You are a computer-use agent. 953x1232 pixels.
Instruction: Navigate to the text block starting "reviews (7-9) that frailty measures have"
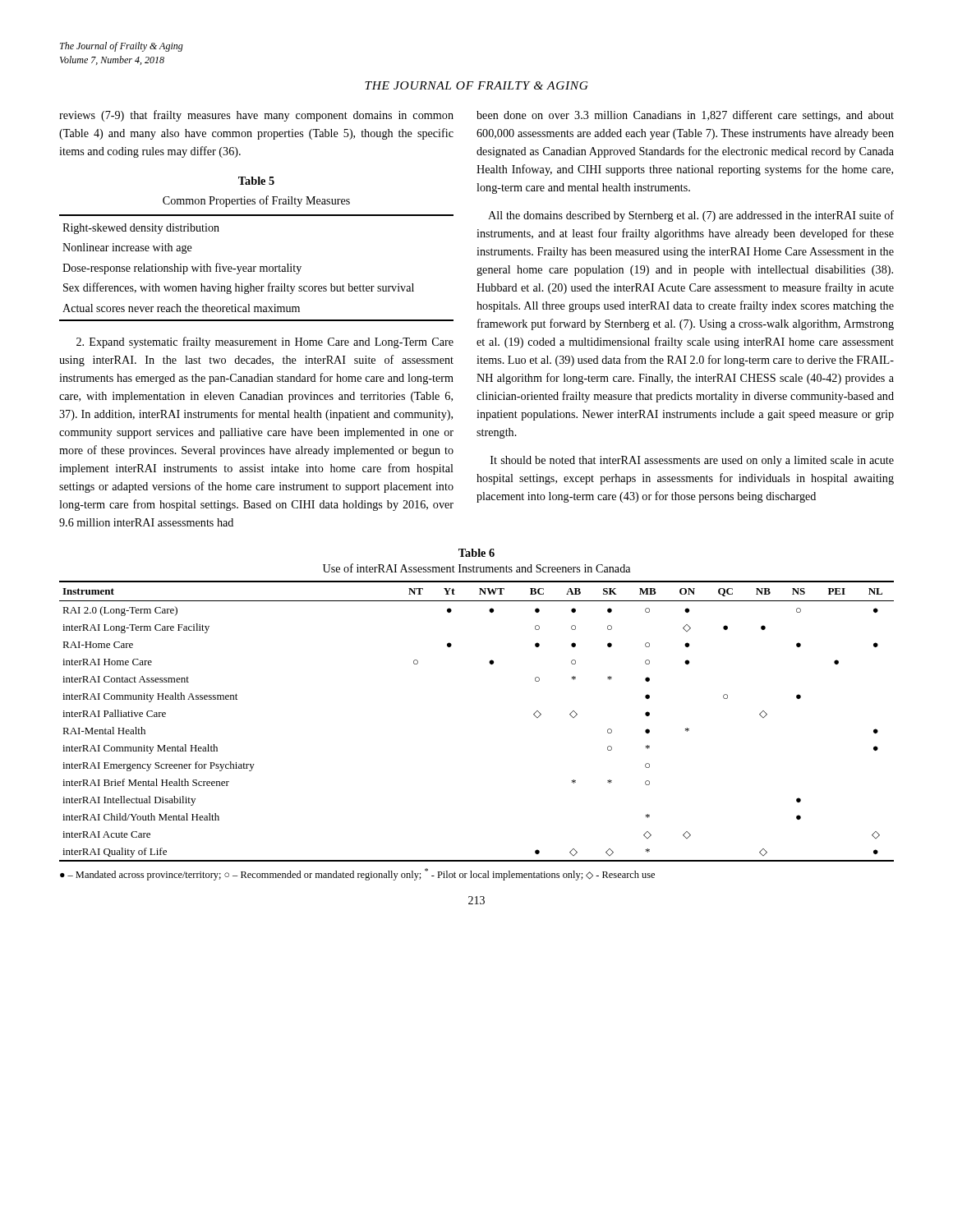(x=256, y=133)
